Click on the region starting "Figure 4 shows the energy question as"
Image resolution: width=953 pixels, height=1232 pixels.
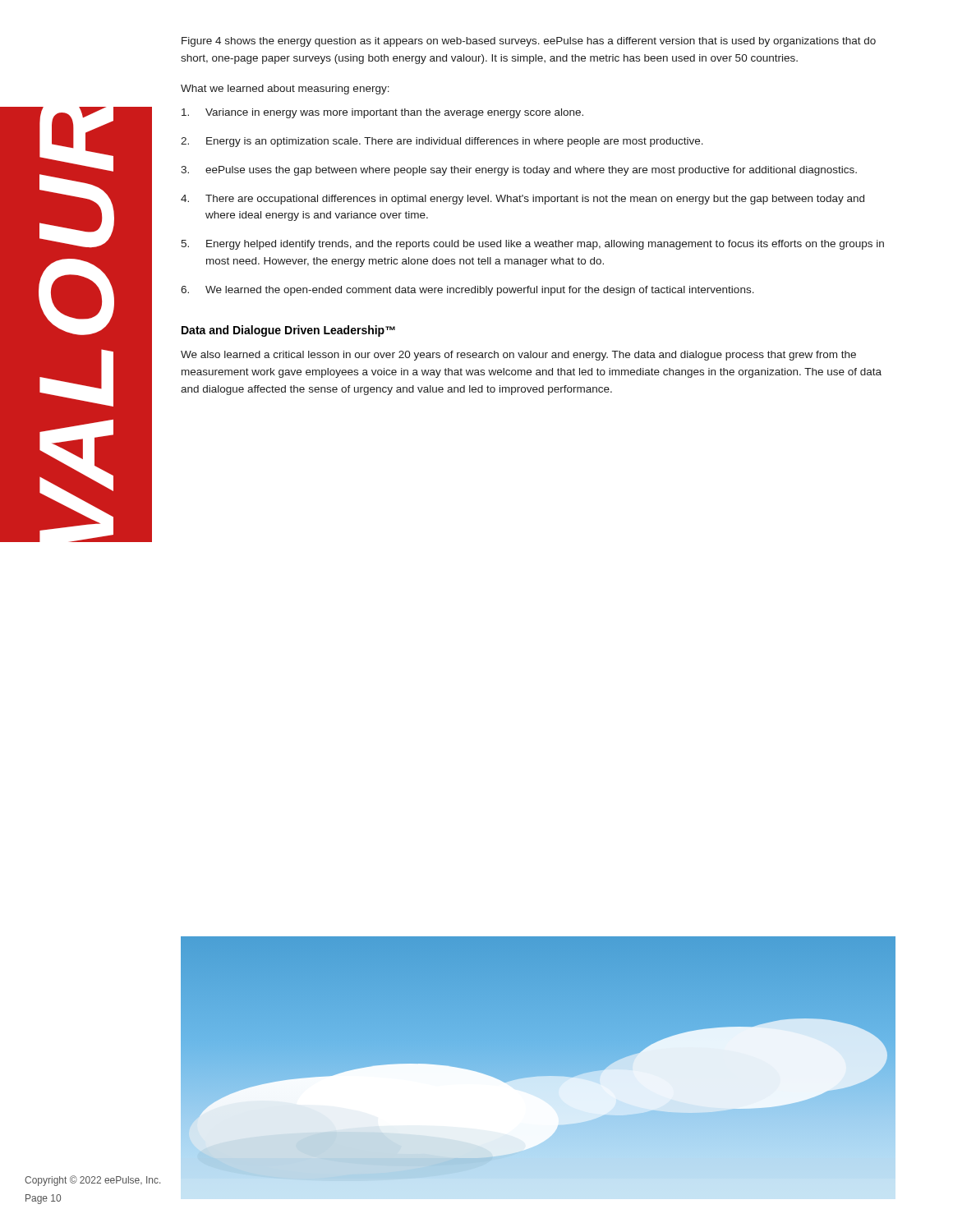pos(528,49)
